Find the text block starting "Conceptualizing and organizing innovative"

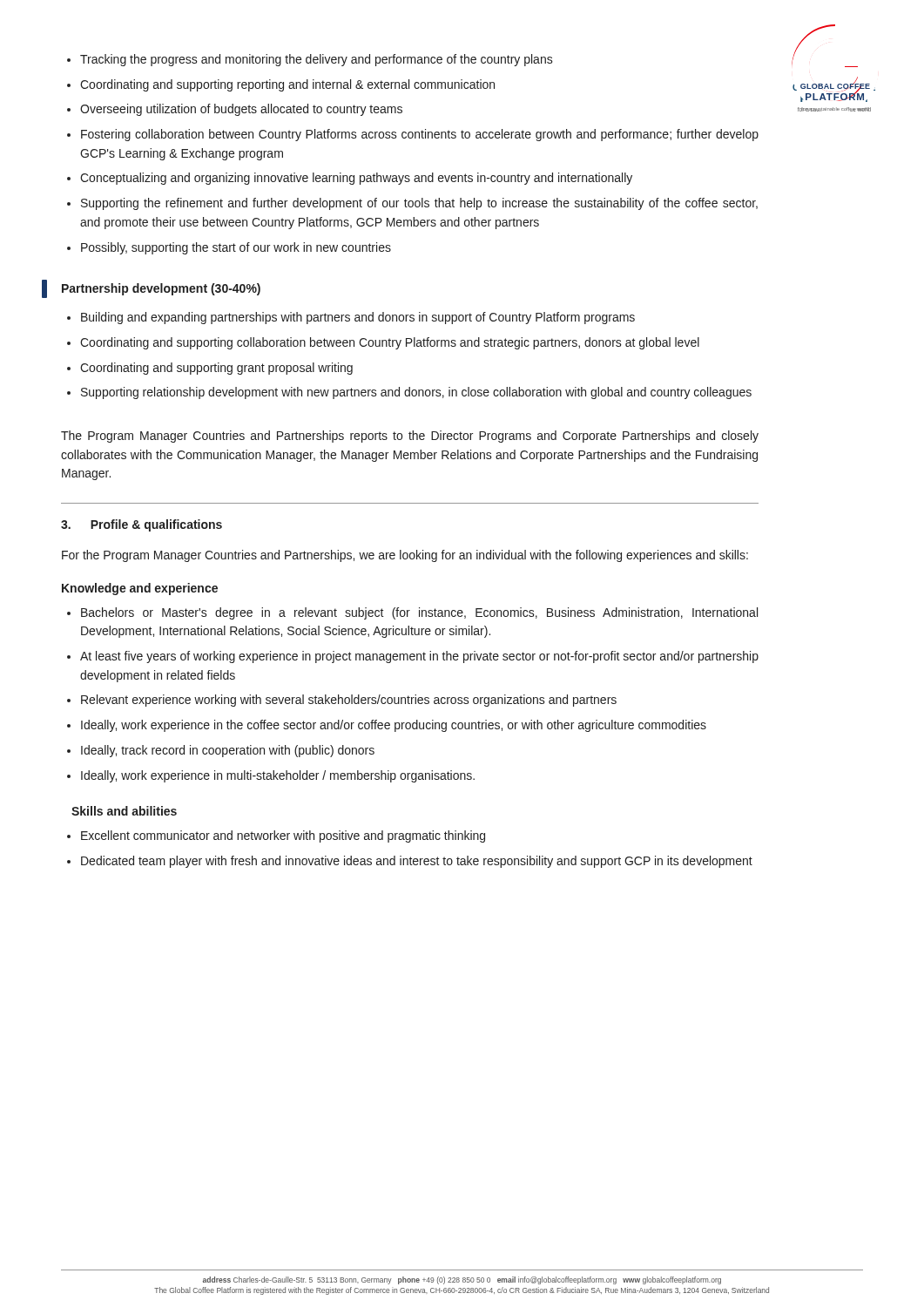(356, 178)
